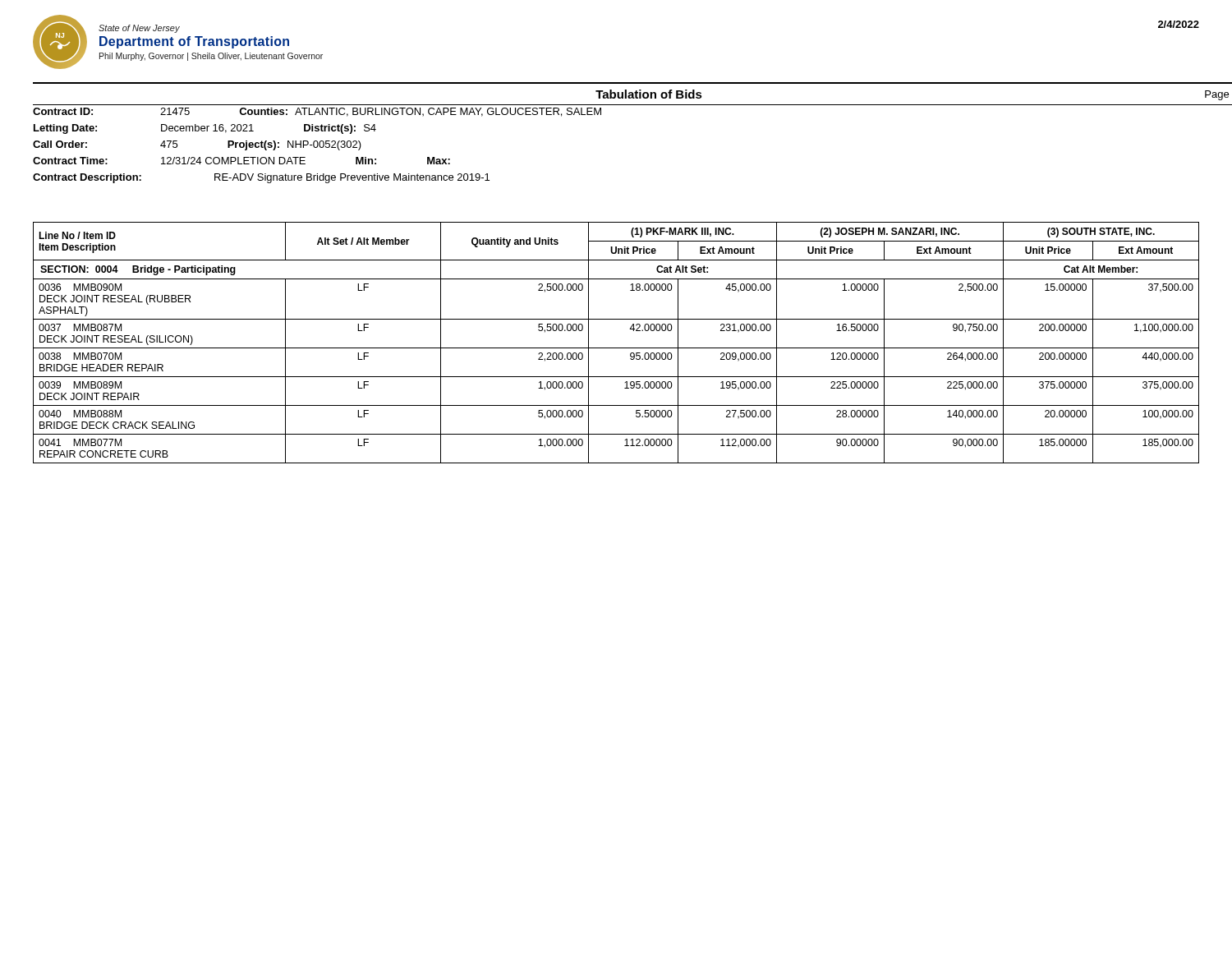
Task: Locate the table
Action: pyautogui.click(x=616, y=343)
